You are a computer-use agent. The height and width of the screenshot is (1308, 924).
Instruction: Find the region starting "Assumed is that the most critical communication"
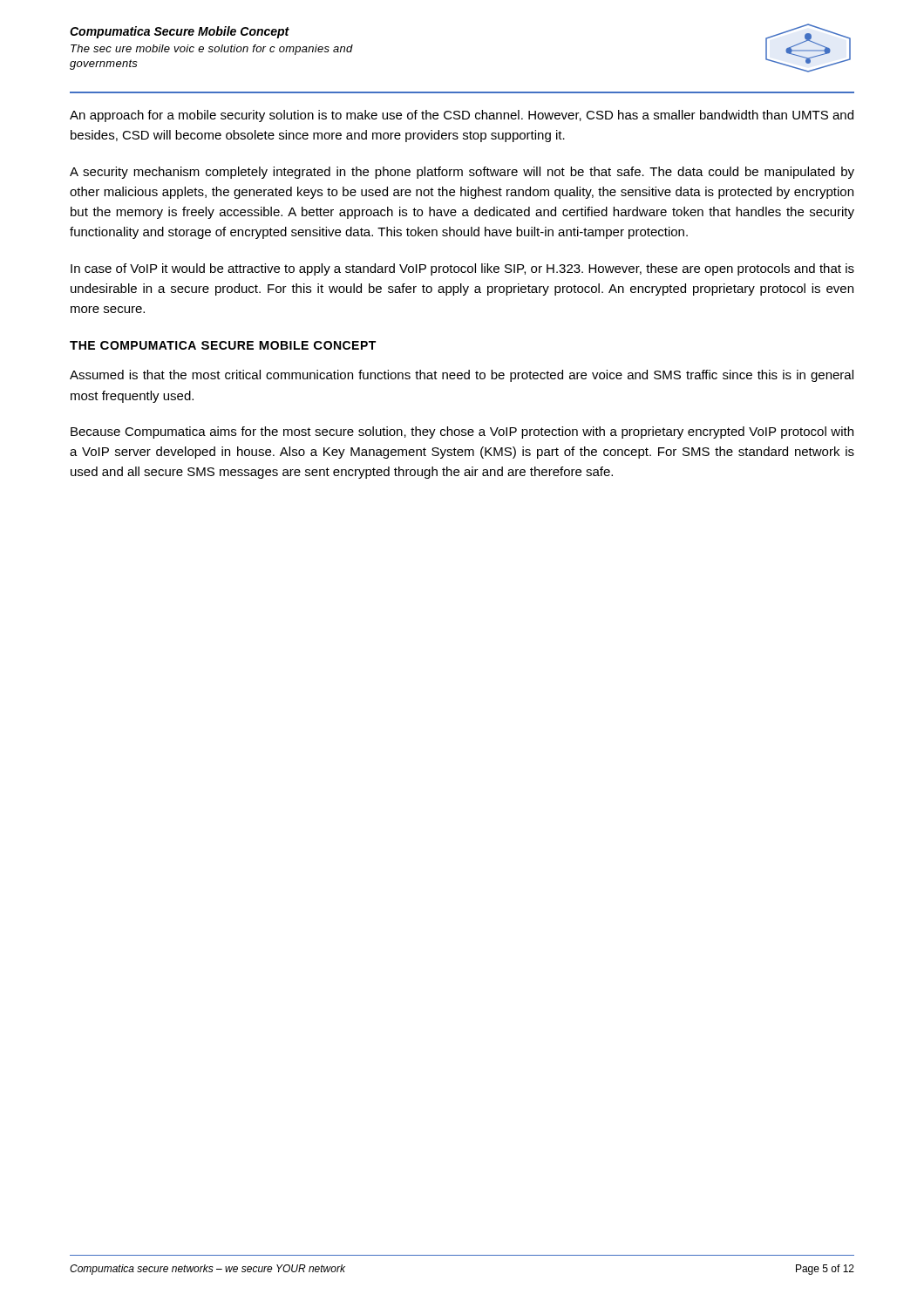click(x=462, y=385)
